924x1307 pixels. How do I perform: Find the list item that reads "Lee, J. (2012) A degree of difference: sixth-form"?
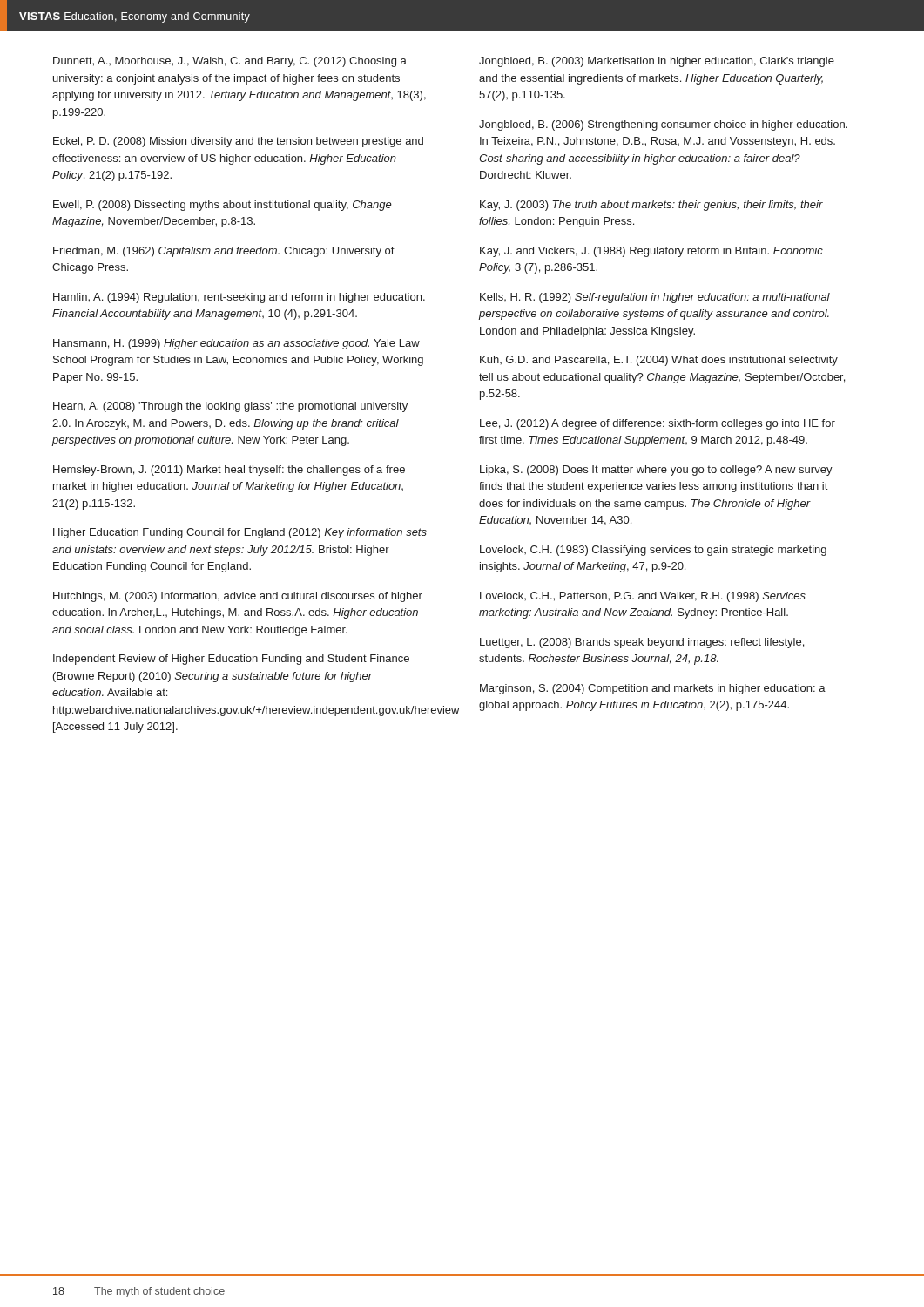657,431
